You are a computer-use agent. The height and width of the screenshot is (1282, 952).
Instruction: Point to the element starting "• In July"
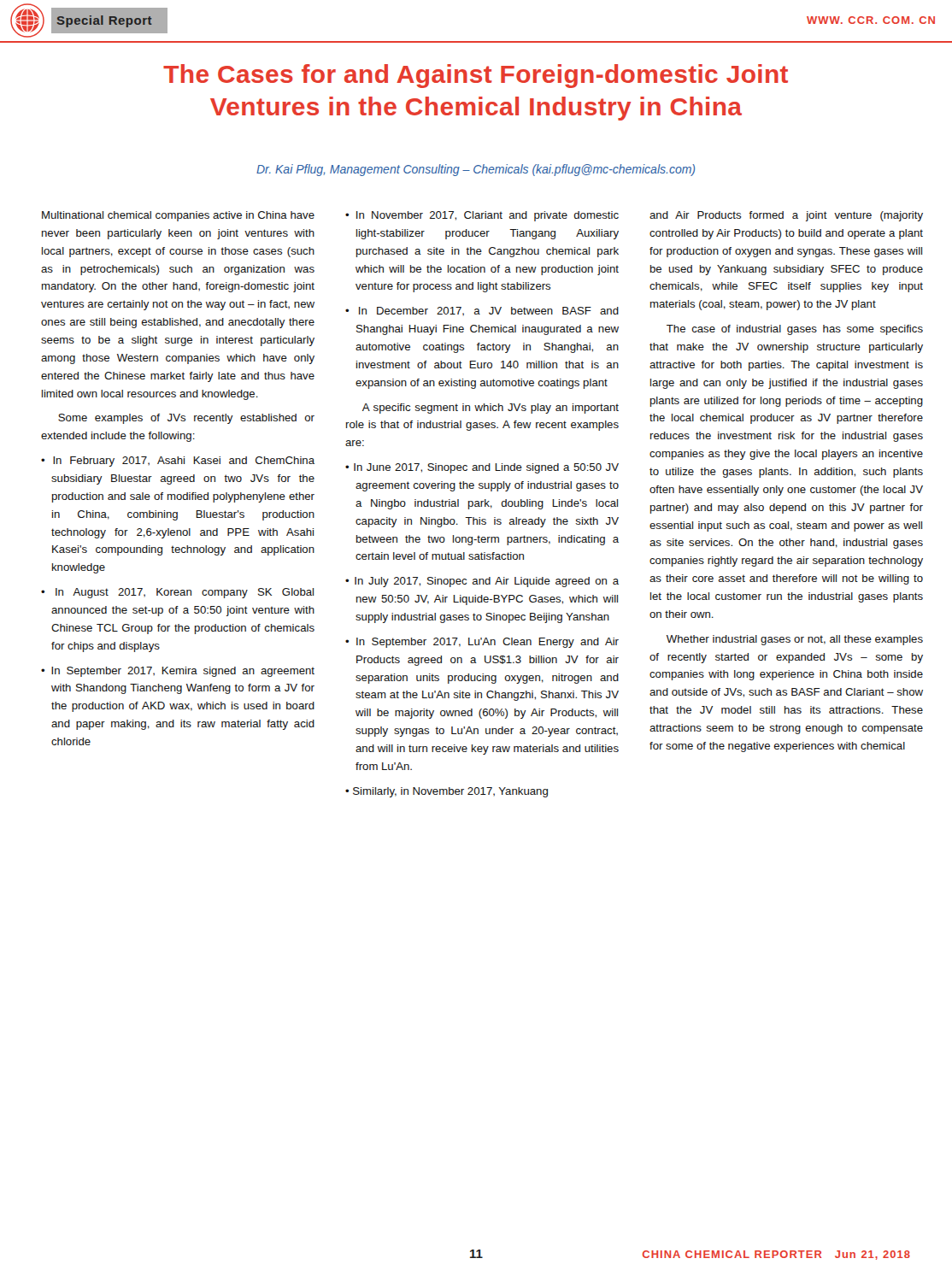[x=482, y=600]
